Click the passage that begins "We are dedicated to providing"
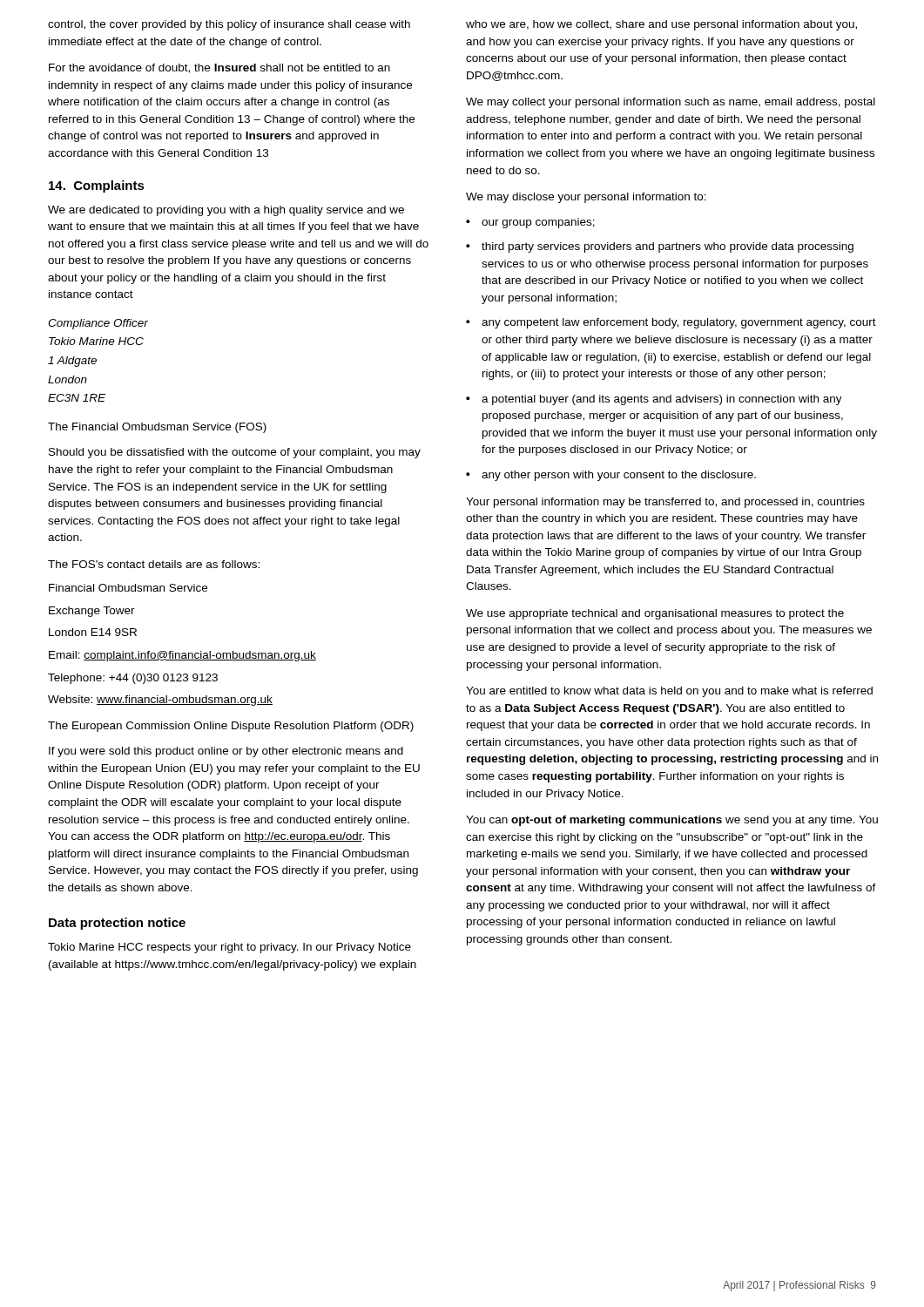The width and height of the screenshot is (924, 1307). [x=238, y=252]
